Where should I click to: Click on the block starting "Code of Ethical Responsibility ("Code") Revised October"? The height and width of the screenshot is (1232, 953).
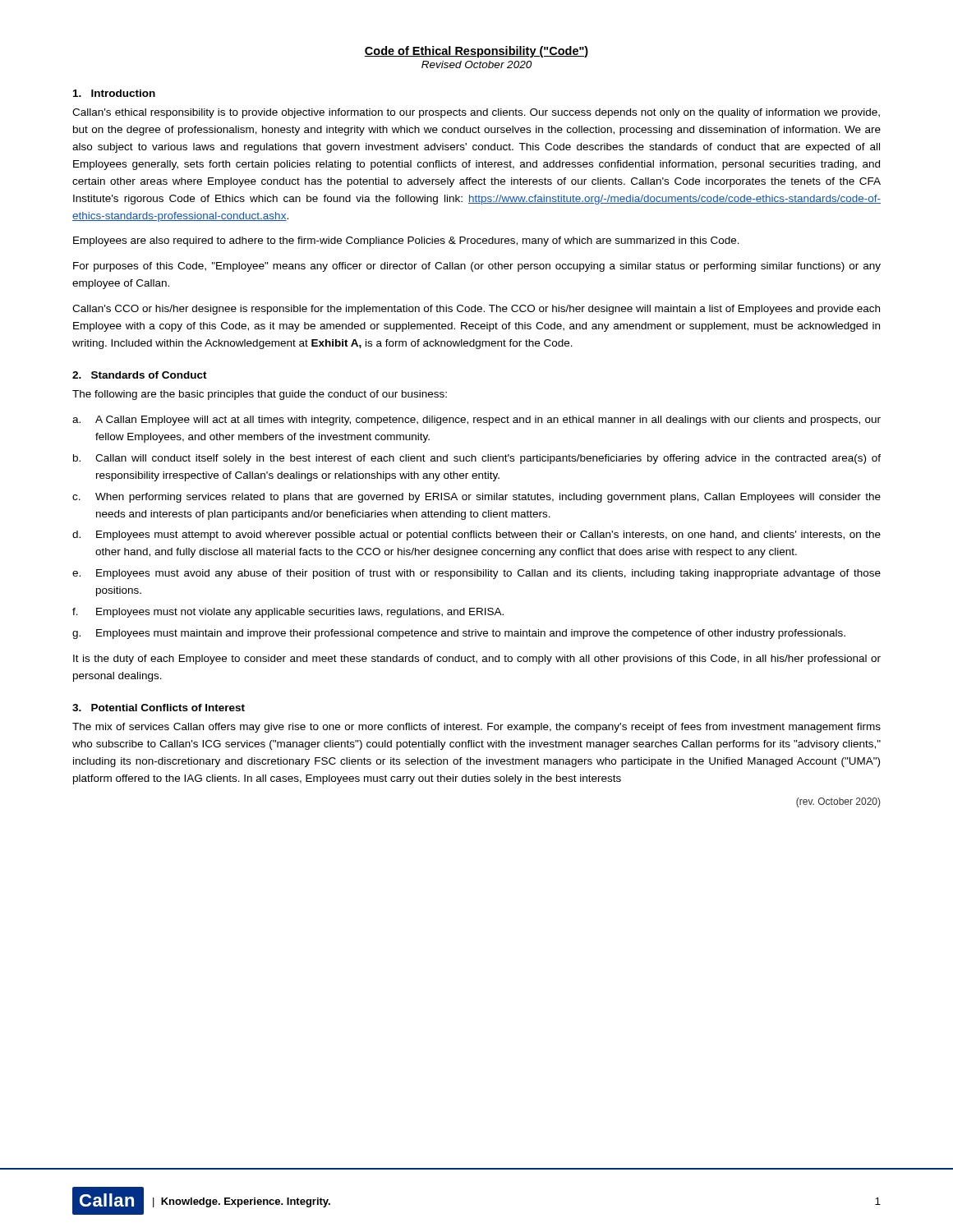click(476, 57)
